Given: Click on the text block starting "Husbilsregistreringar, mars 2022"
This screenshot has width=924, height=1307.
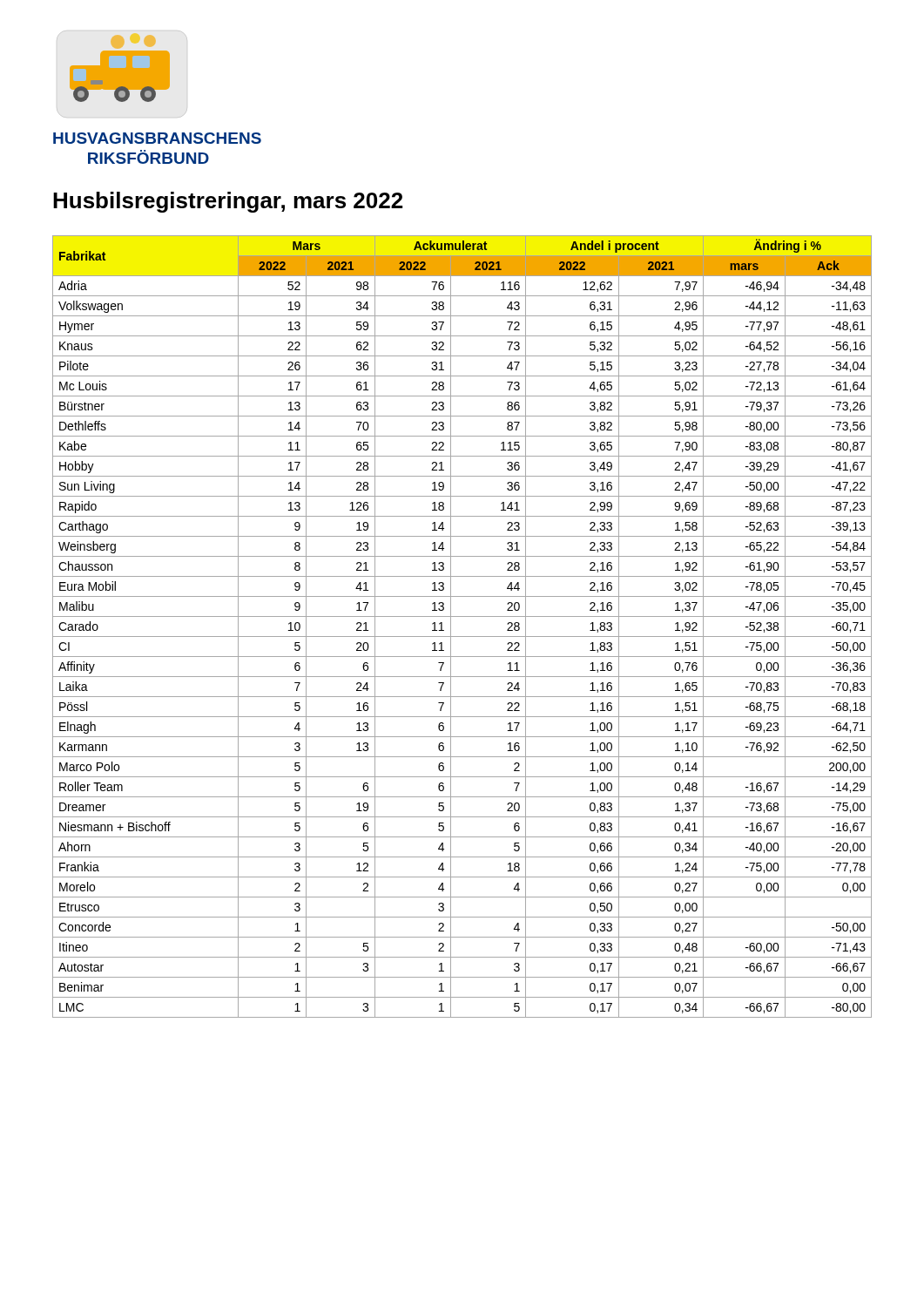Looking at the screenshot, I should click(x=228, y=200).
